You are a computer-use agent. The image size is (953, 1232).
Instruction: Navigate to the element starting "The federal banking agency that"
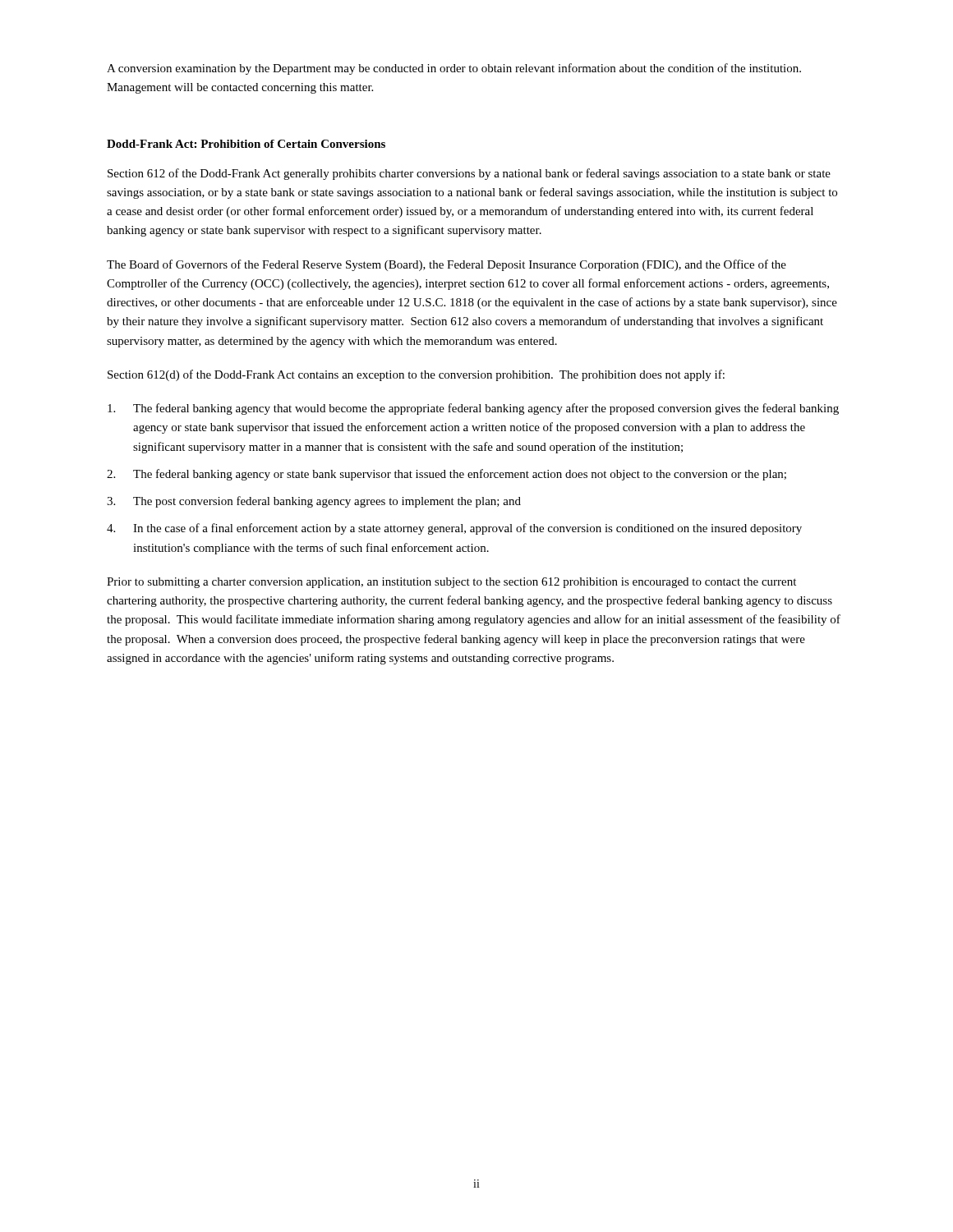476,428
